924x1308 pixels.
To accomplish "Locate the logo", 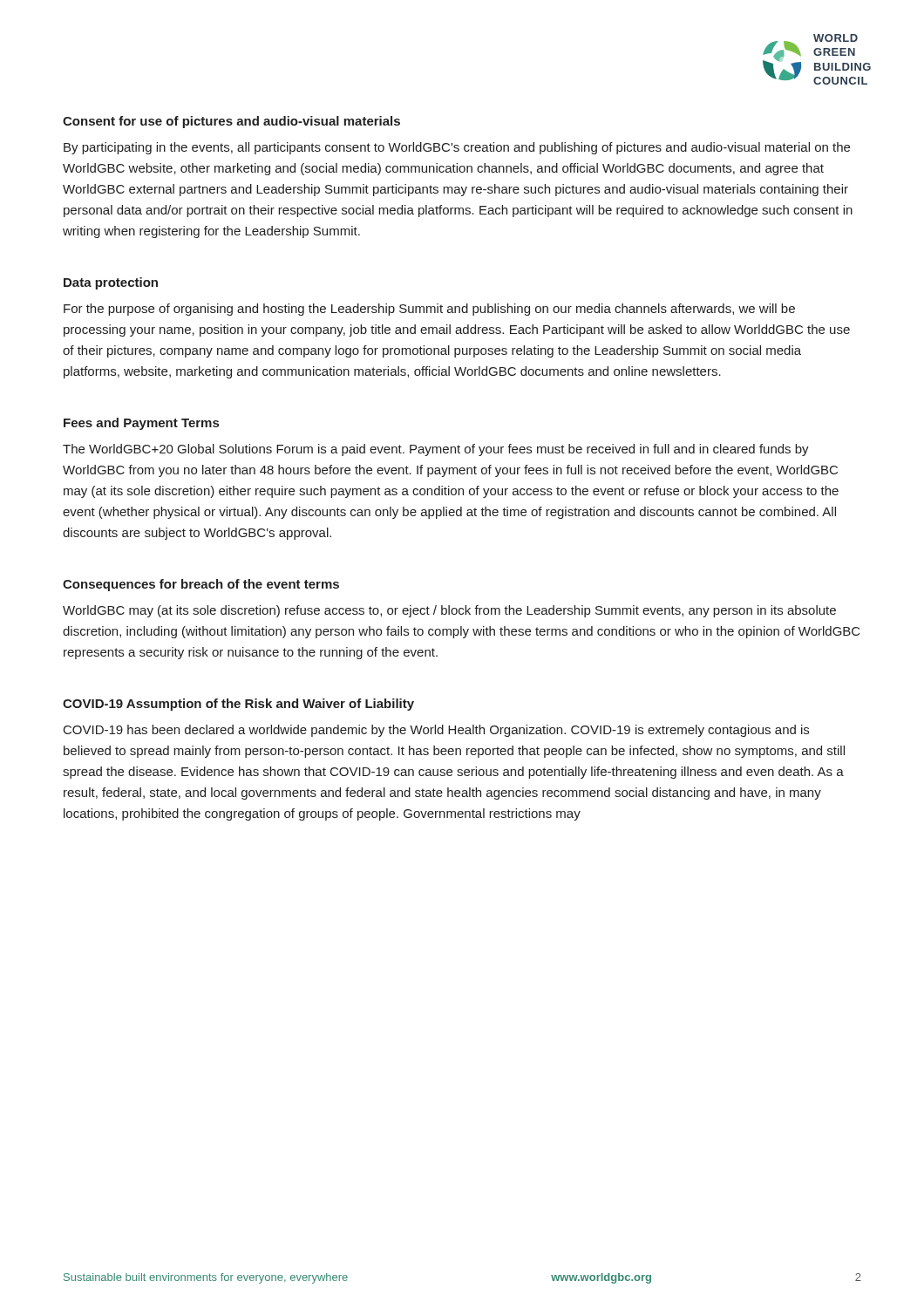I will [815, 60].
